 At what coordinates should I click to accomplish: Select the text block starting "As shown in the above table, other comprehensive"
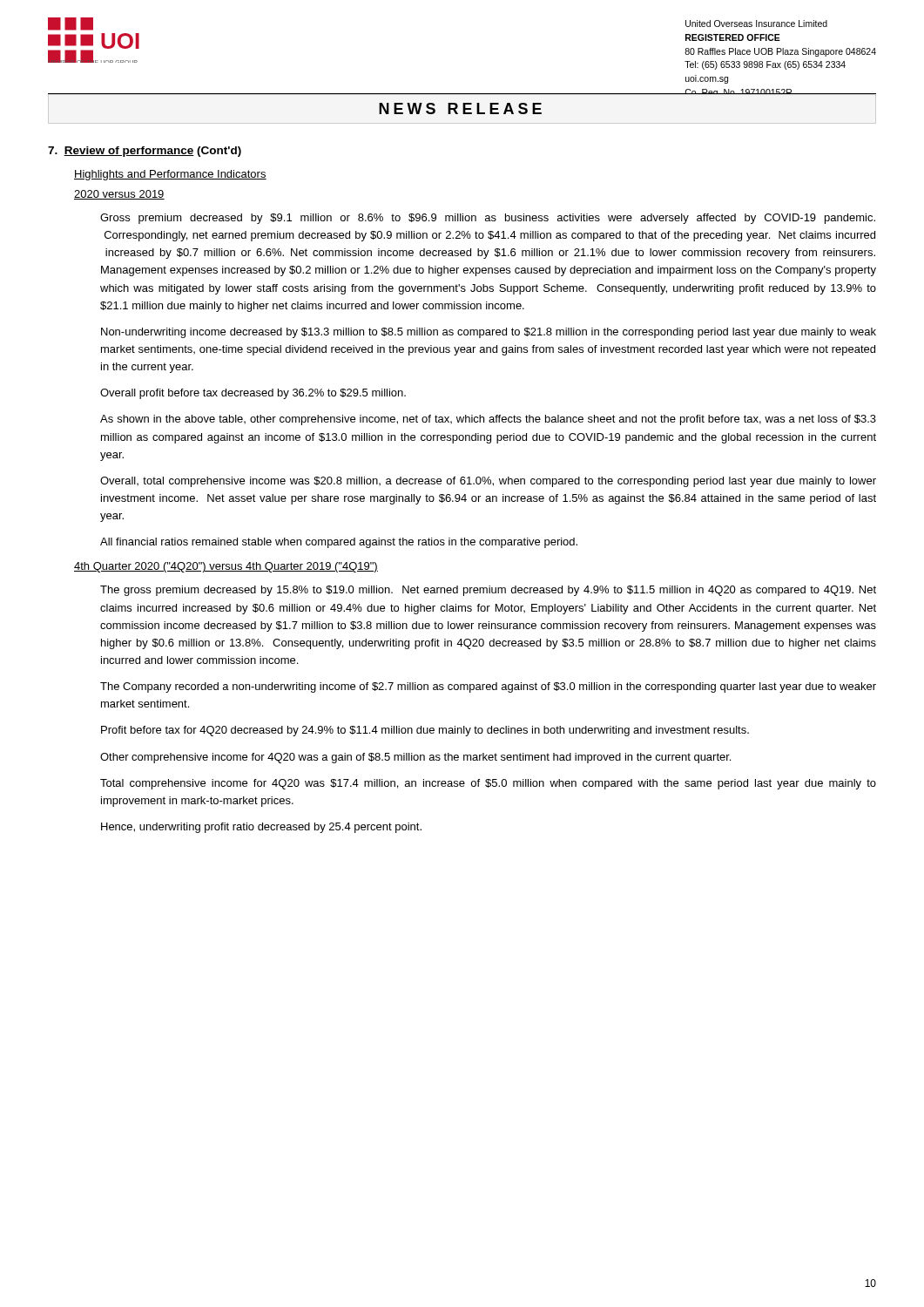tap(488, 437)
